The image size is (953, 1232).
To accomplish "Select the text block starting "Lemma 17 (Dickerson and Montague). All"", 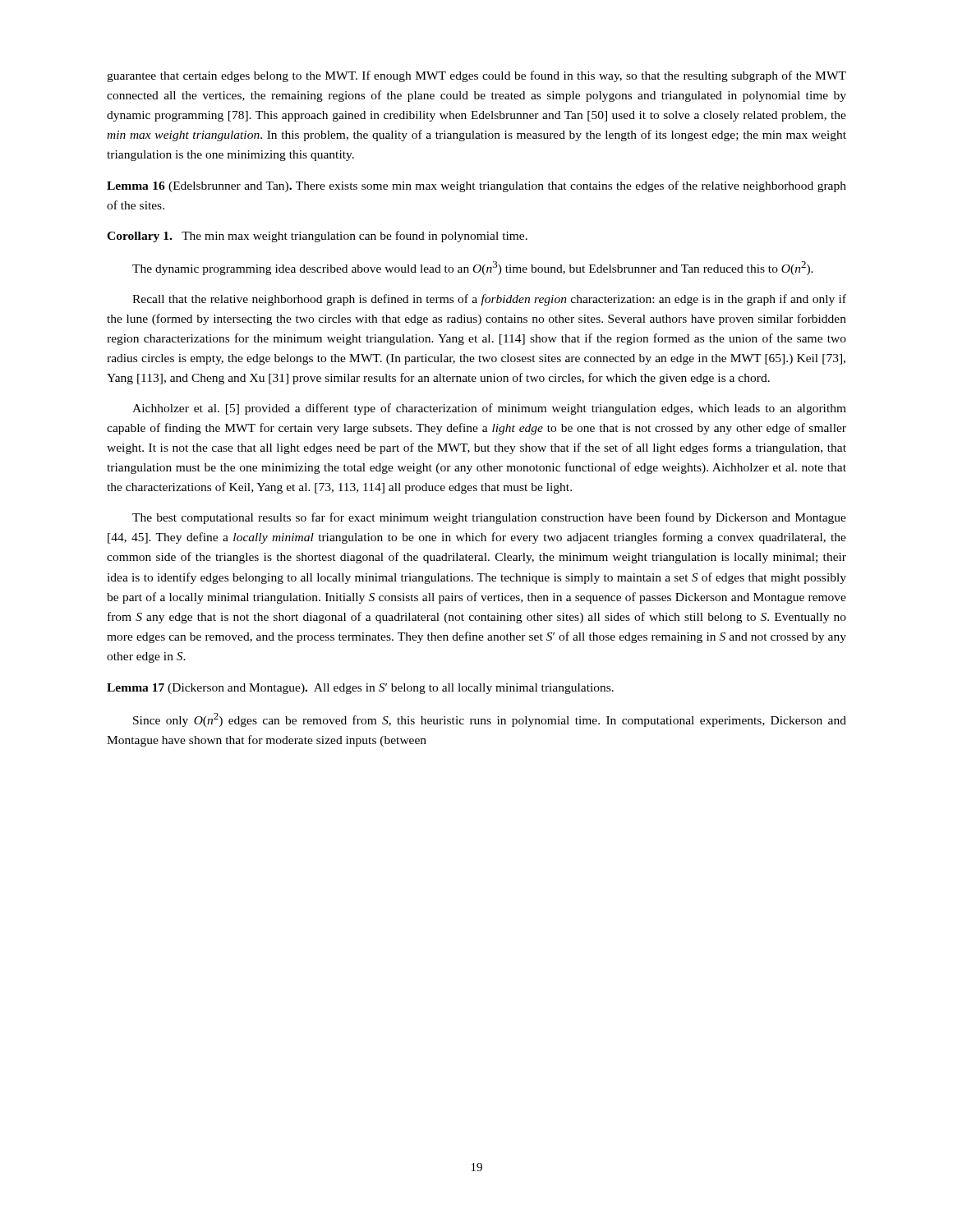I will 476,687.
